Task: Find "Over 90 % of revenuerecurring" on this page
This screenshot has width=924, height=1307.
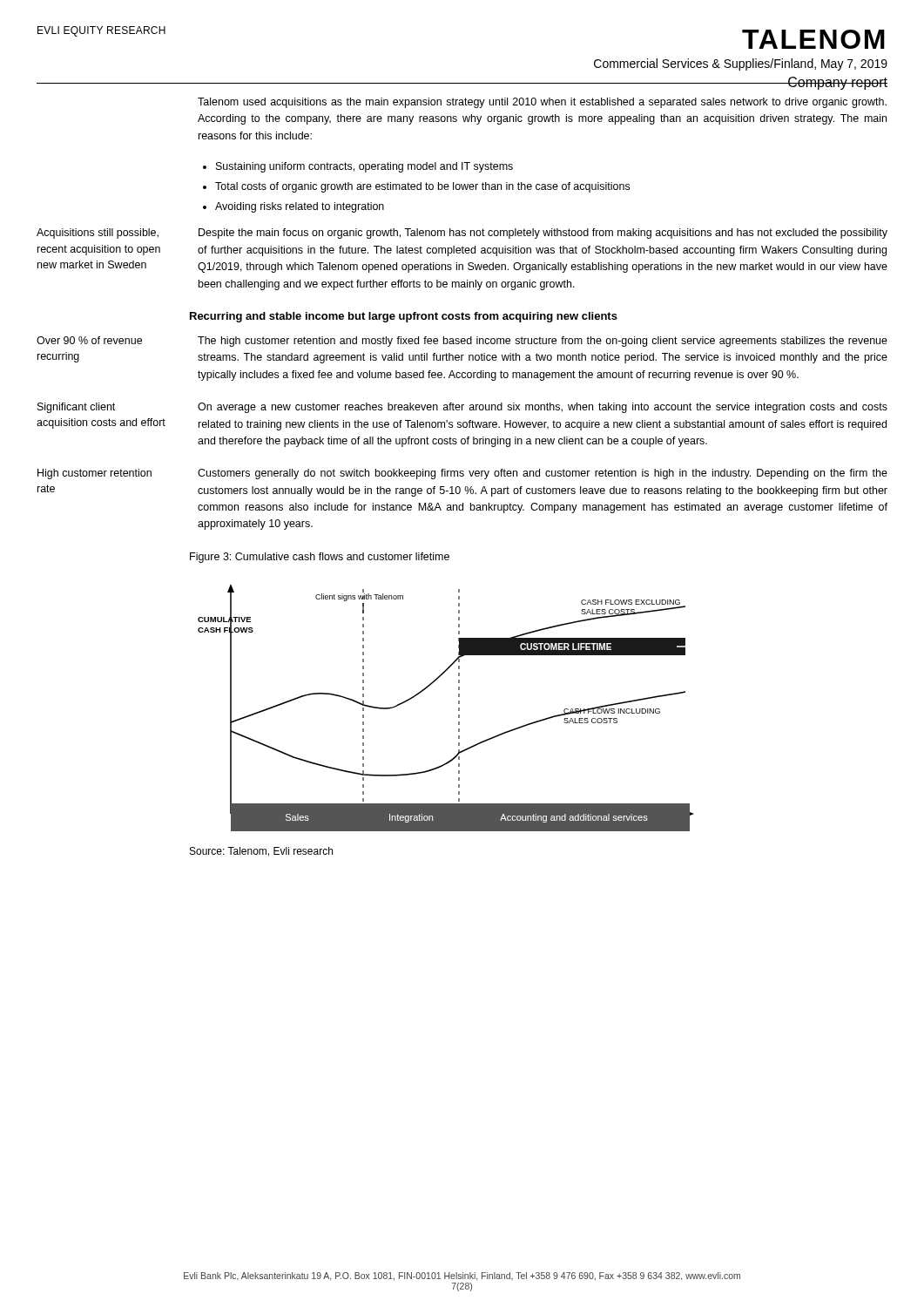Action: coord(90,349)
